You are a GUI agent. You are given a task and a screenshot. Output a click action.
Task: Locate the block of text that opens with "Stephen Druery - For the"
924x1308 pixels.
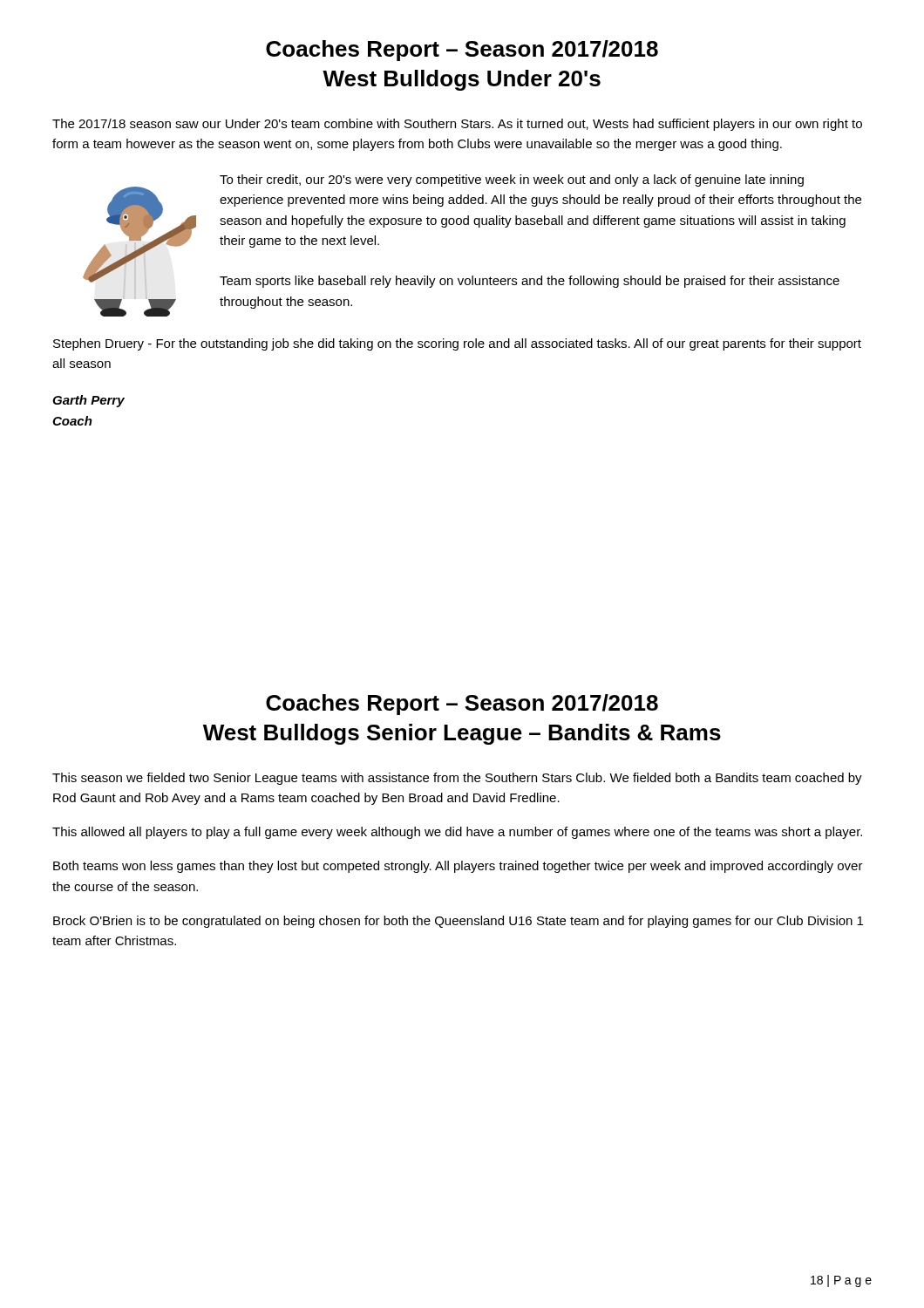click(x=457, y=353)
